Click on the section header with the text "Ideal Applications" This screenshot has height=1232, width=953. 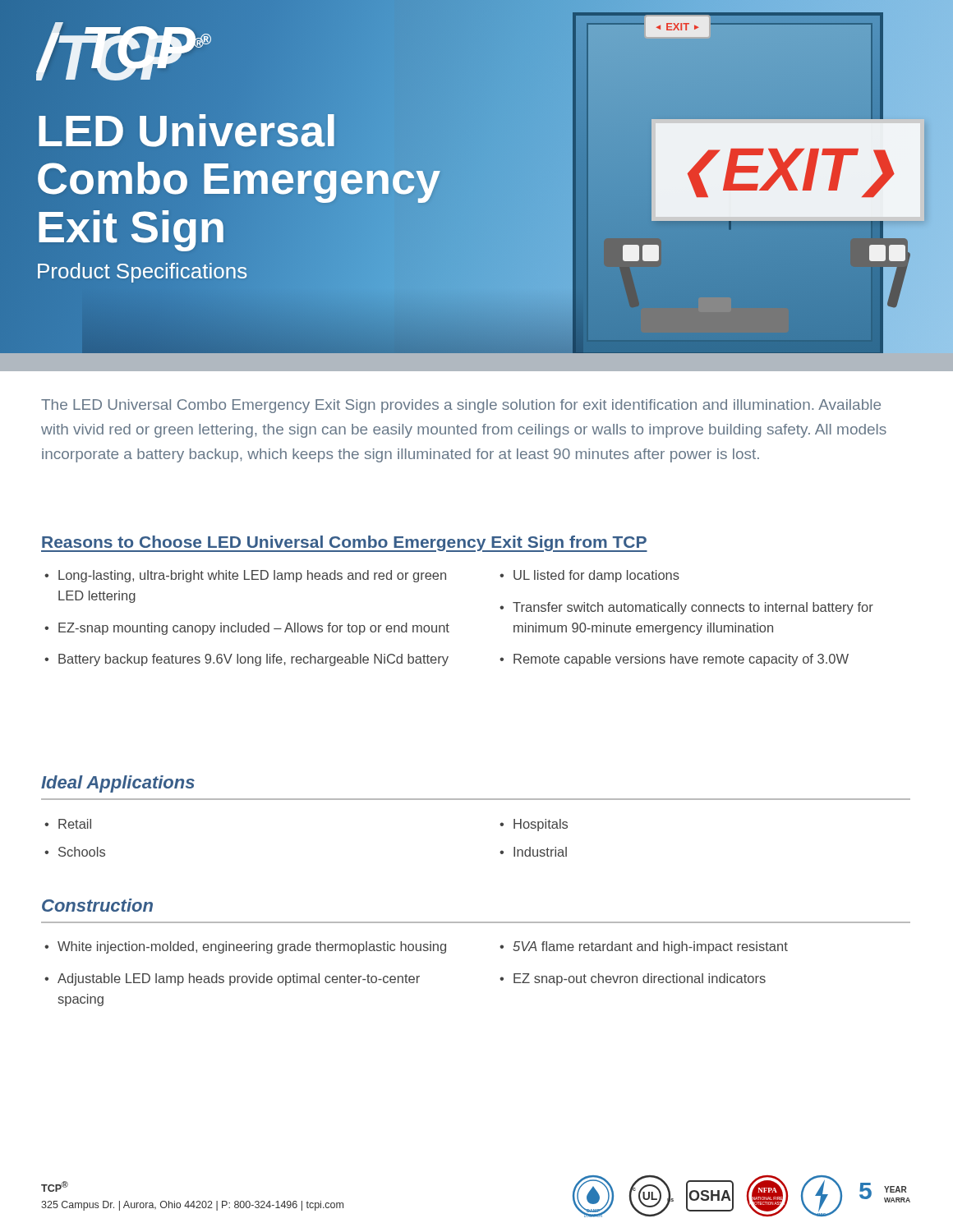pos(118,782)
